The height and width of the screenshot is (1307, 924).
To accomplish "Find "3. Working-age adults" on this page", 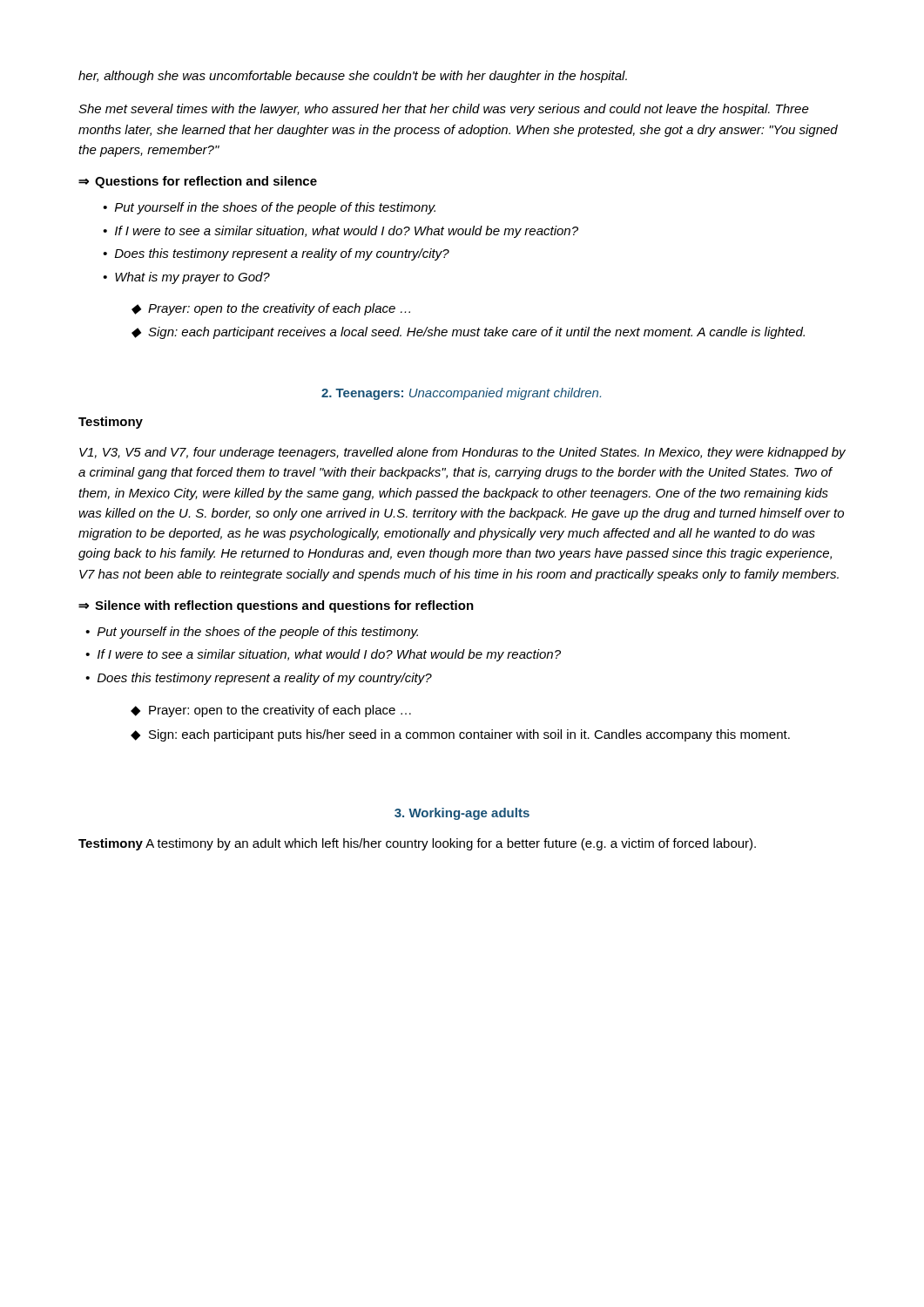I will (x=462, y=812).
